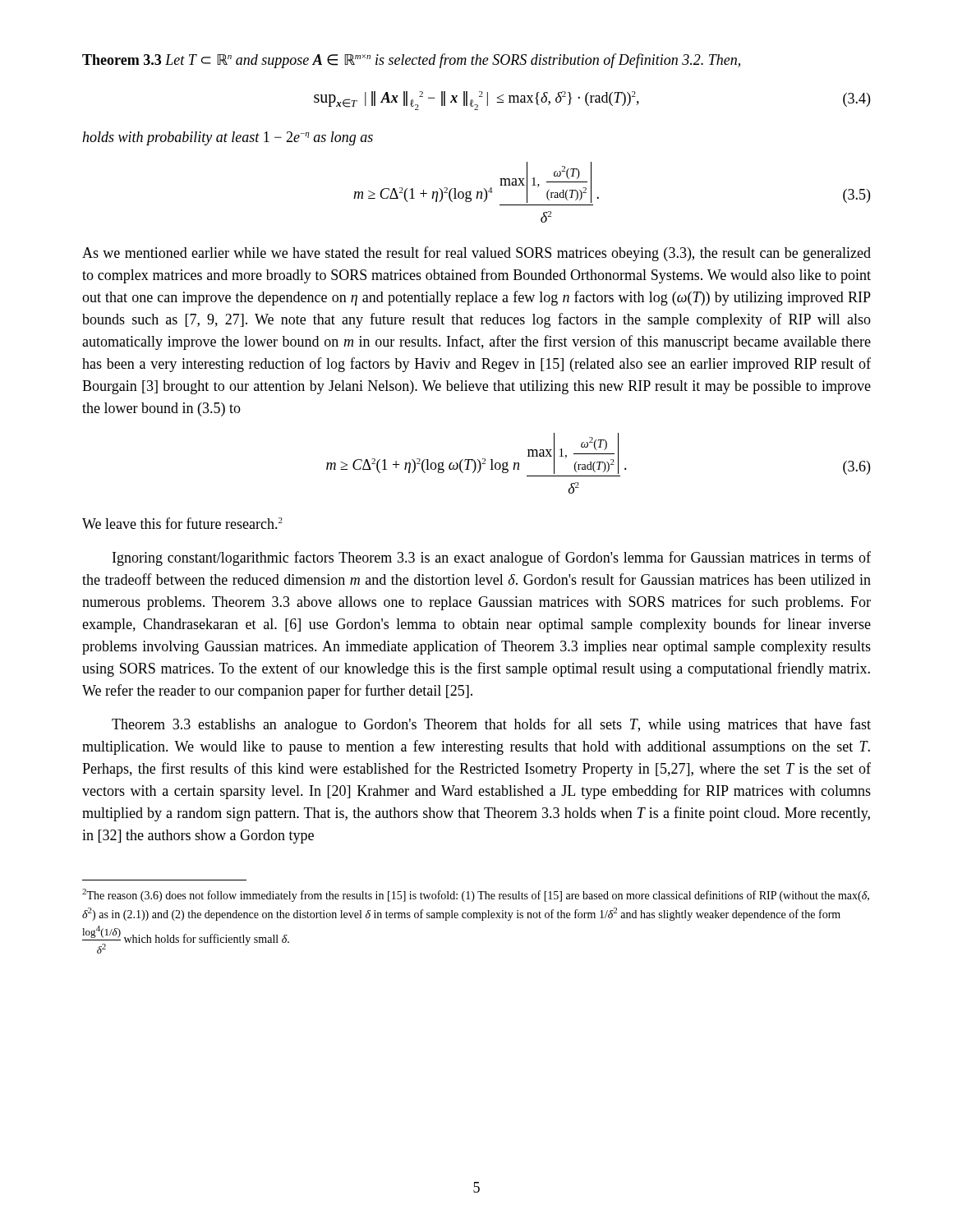Click on the text block with the text "Theorem 3.3 establishs an analogue"
Image resolution: width=953 pixels, height=1232 pixels.
click(x=476, y=780)
